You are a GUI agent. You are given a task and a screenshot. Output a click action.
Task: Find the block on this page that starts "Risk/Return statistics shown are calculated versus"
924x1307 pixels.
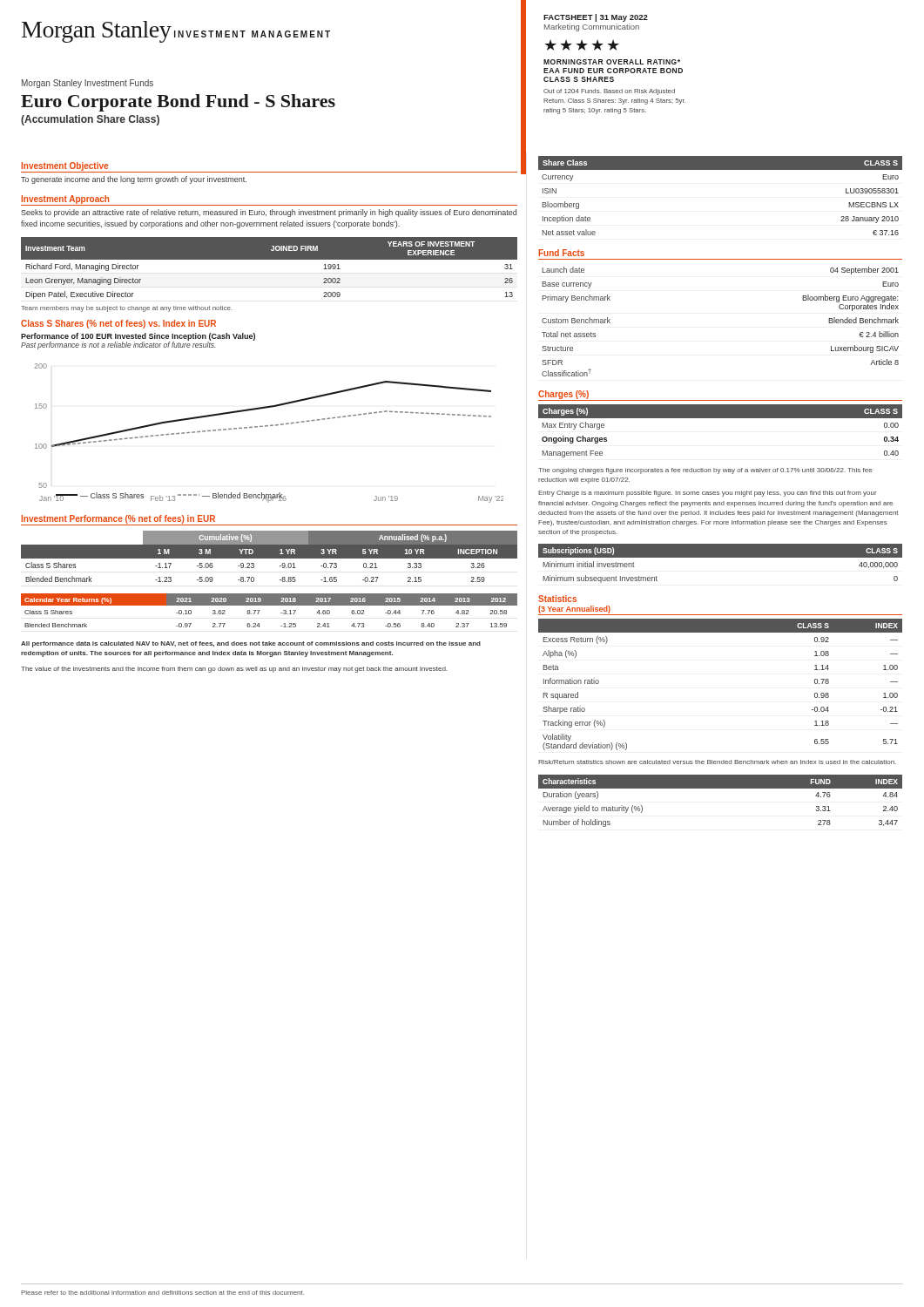pos(720,762)
